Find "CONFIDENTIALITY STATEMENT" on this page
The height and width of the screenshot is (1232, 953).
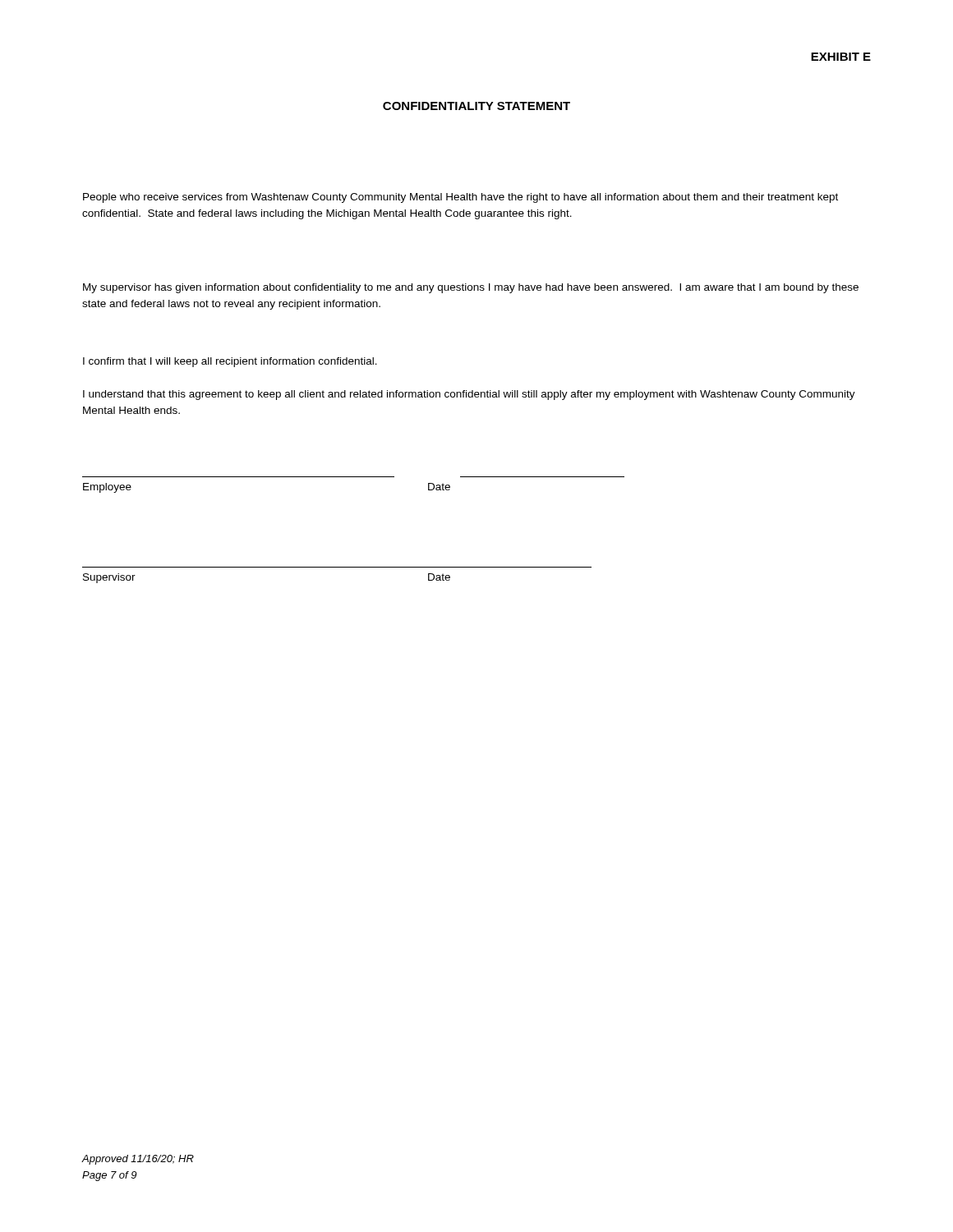[476, 106]
